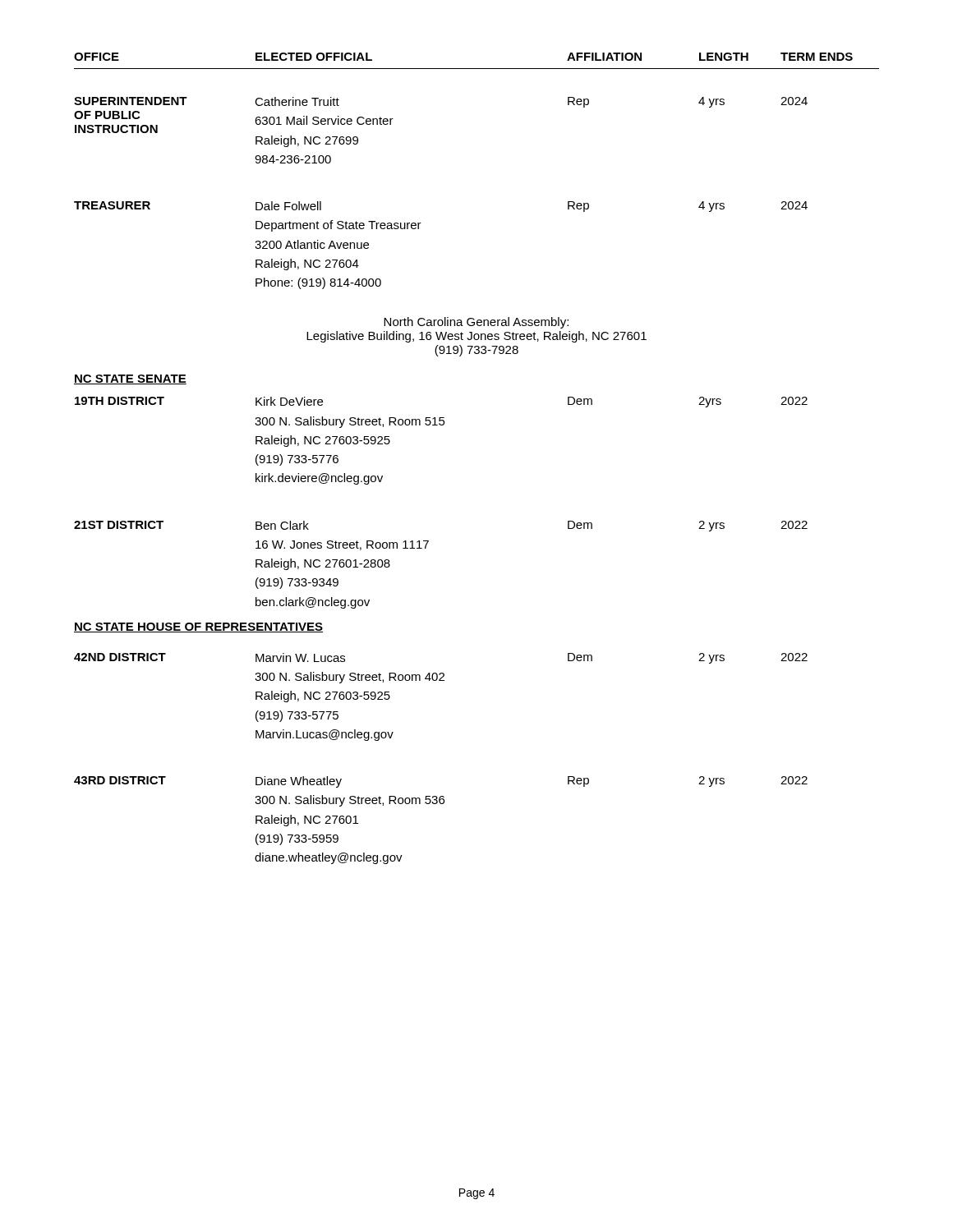Select the table that reads "OFFICE ELECTED OFFICIAL AFFILIATION"

click(x=476, y=171)
